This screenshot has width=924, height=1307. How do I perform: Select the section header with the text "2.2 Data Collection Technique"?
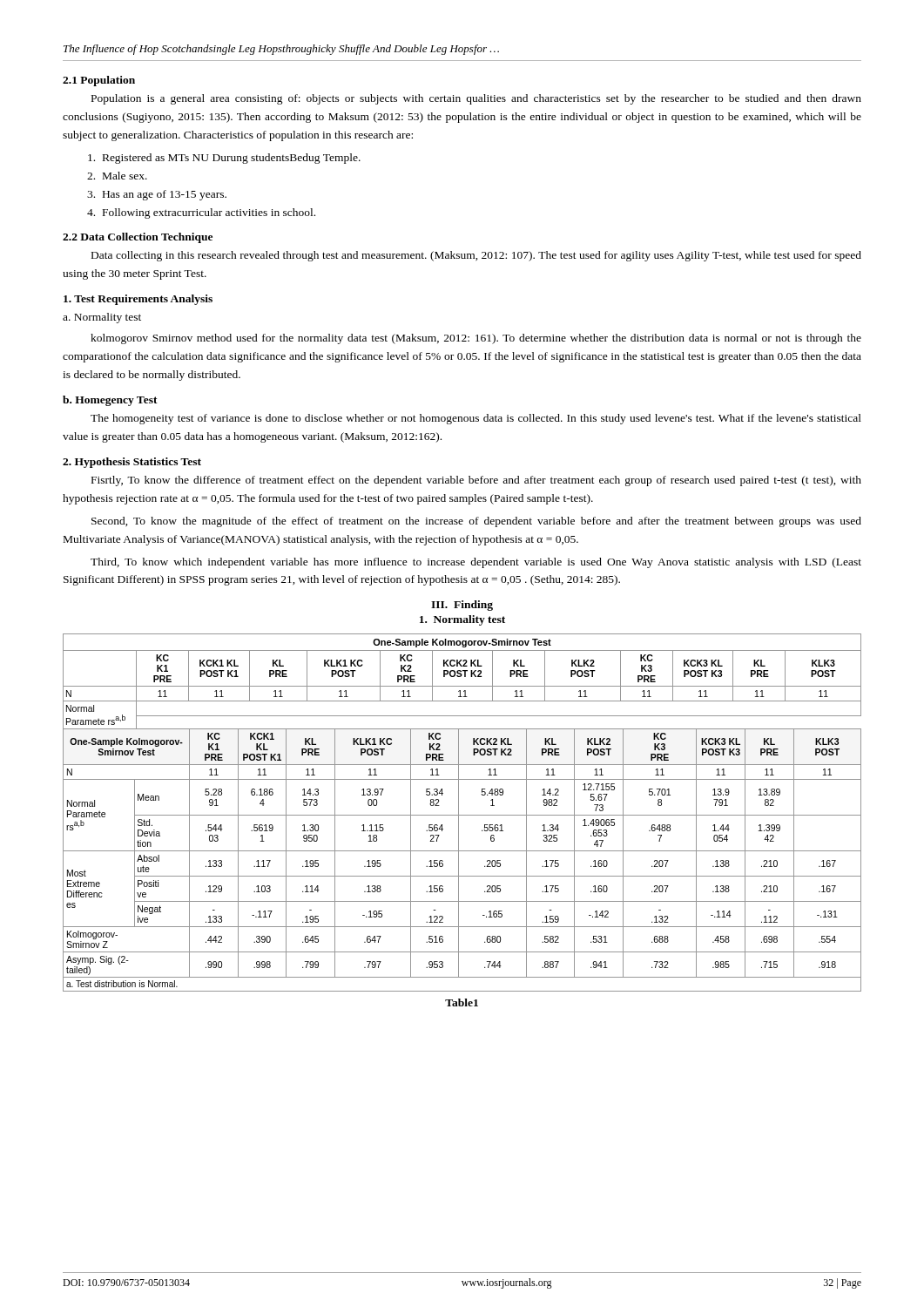click(x=138, y=237)
